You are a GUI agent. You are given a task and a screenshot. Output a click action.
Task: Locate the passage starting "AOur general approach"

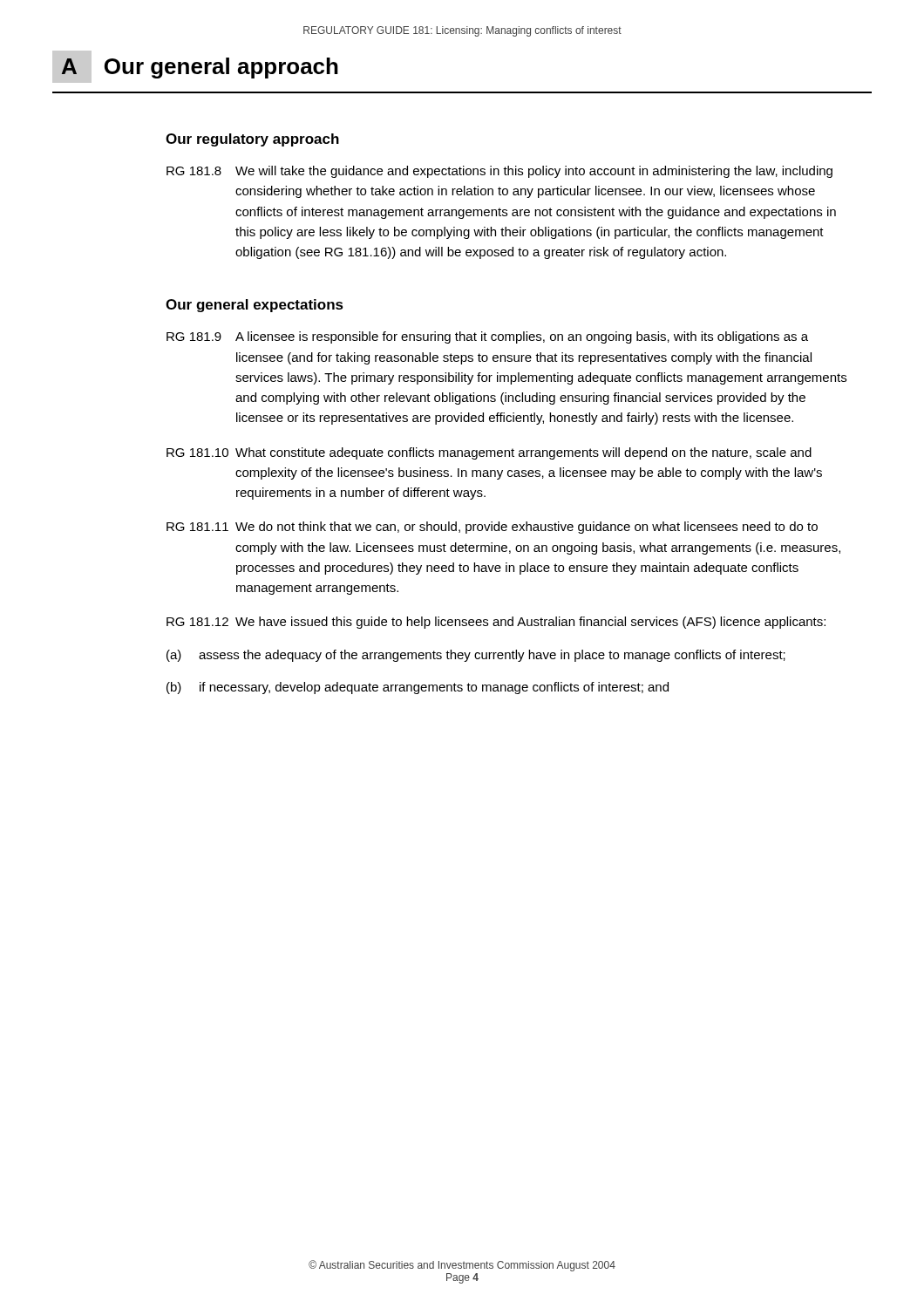pyautogui.click(x=195, y=67)
